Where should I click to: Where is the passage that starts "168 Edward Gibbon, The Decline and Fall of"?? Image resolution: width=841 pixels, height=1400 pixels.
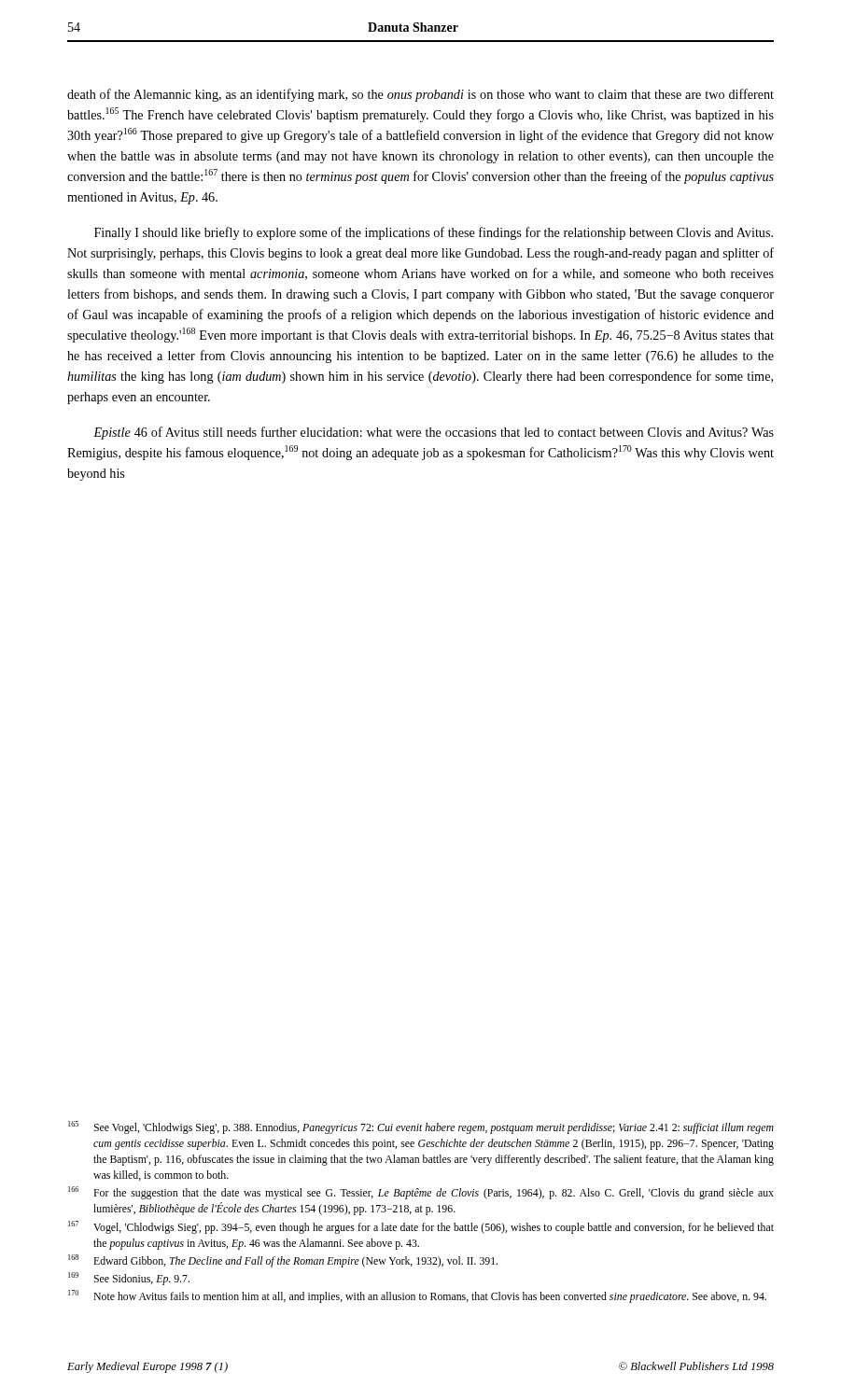point(420,1261)
